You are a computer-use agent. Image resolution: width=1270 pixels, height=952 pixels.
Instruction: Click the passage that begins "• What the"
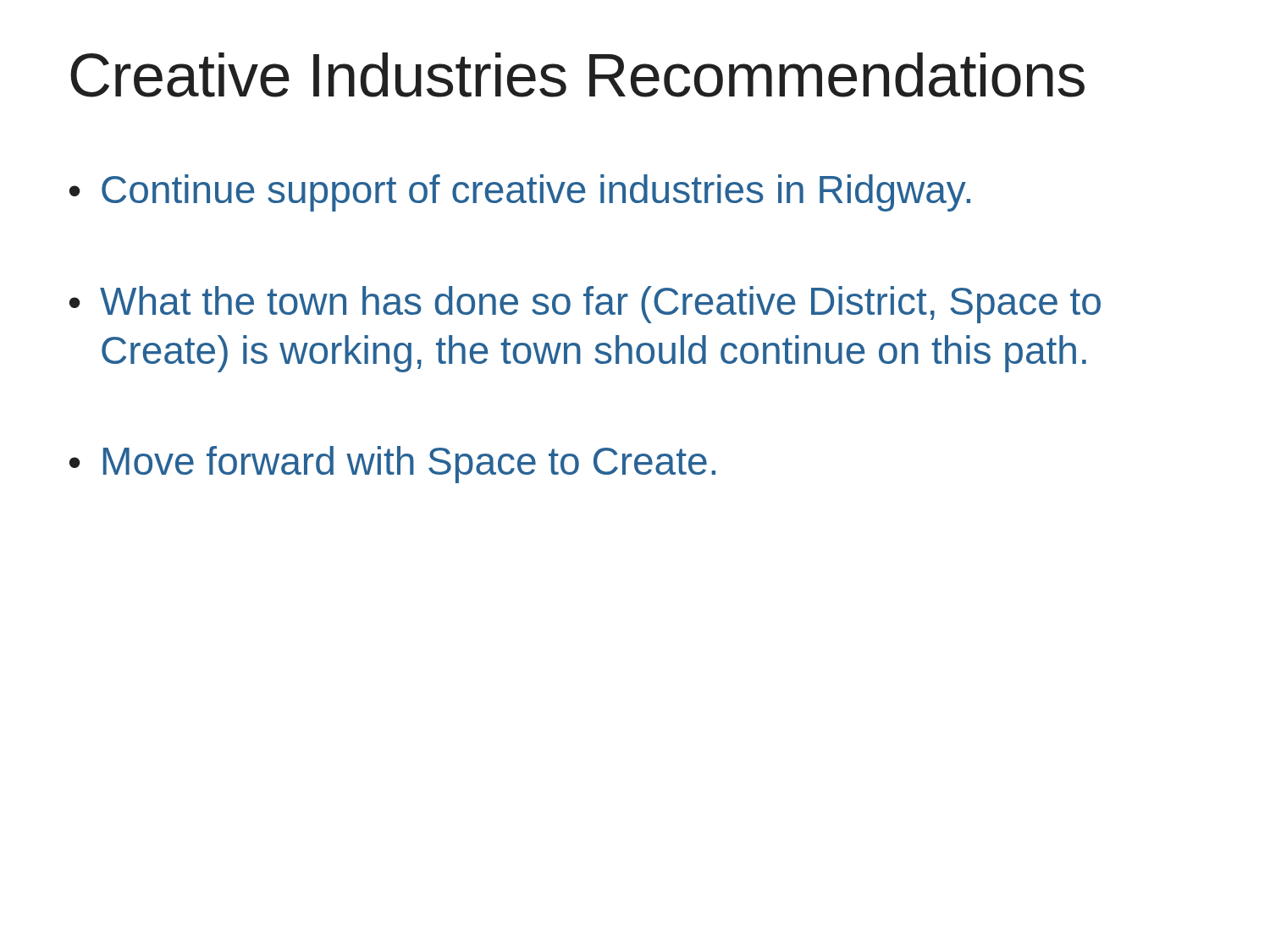tap(626, 326)
